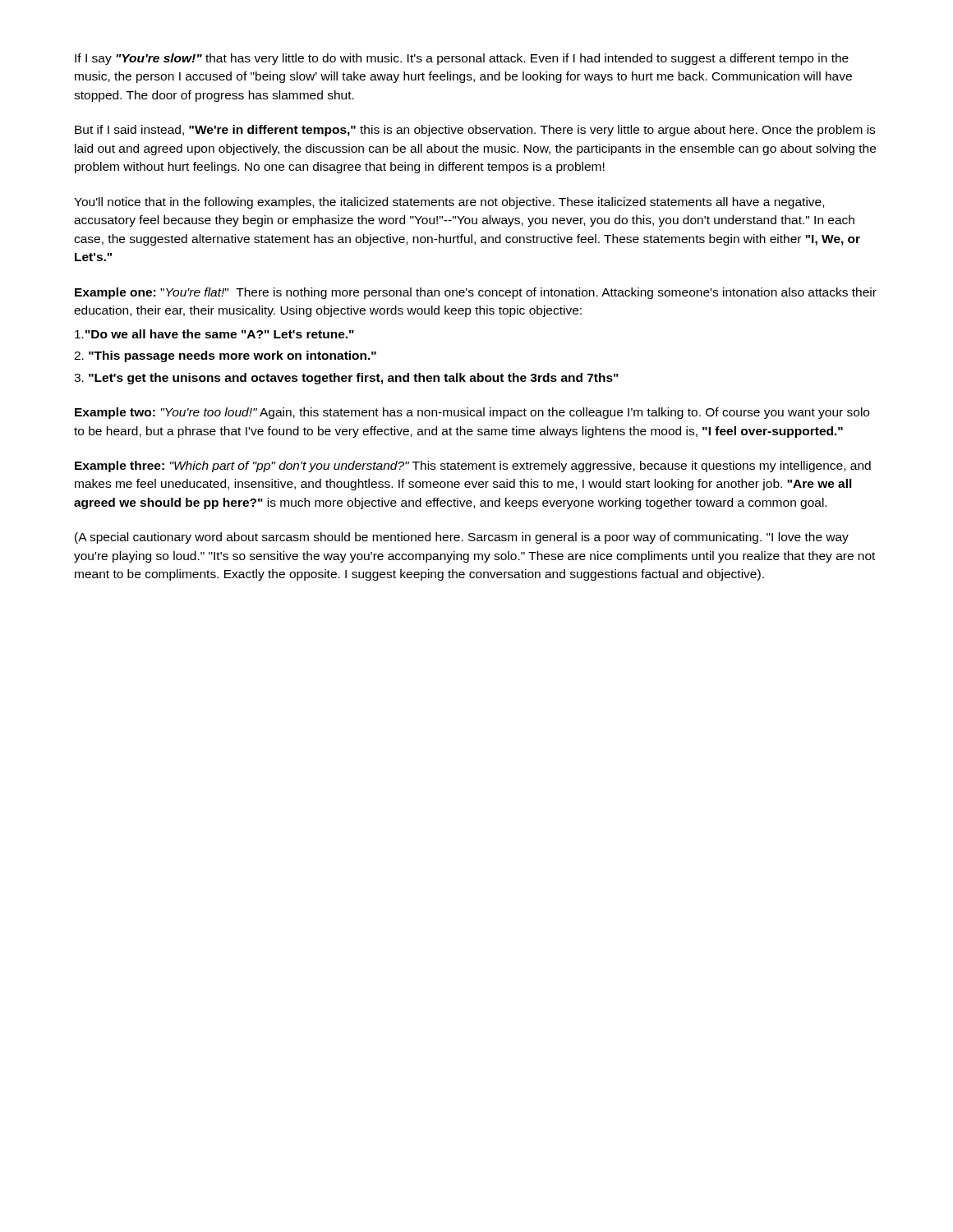Screen dimensions: 1232x953
Task: Click on the text block that reads "(A special cautionary word about sarcasm"
Action: coord(475,555)
